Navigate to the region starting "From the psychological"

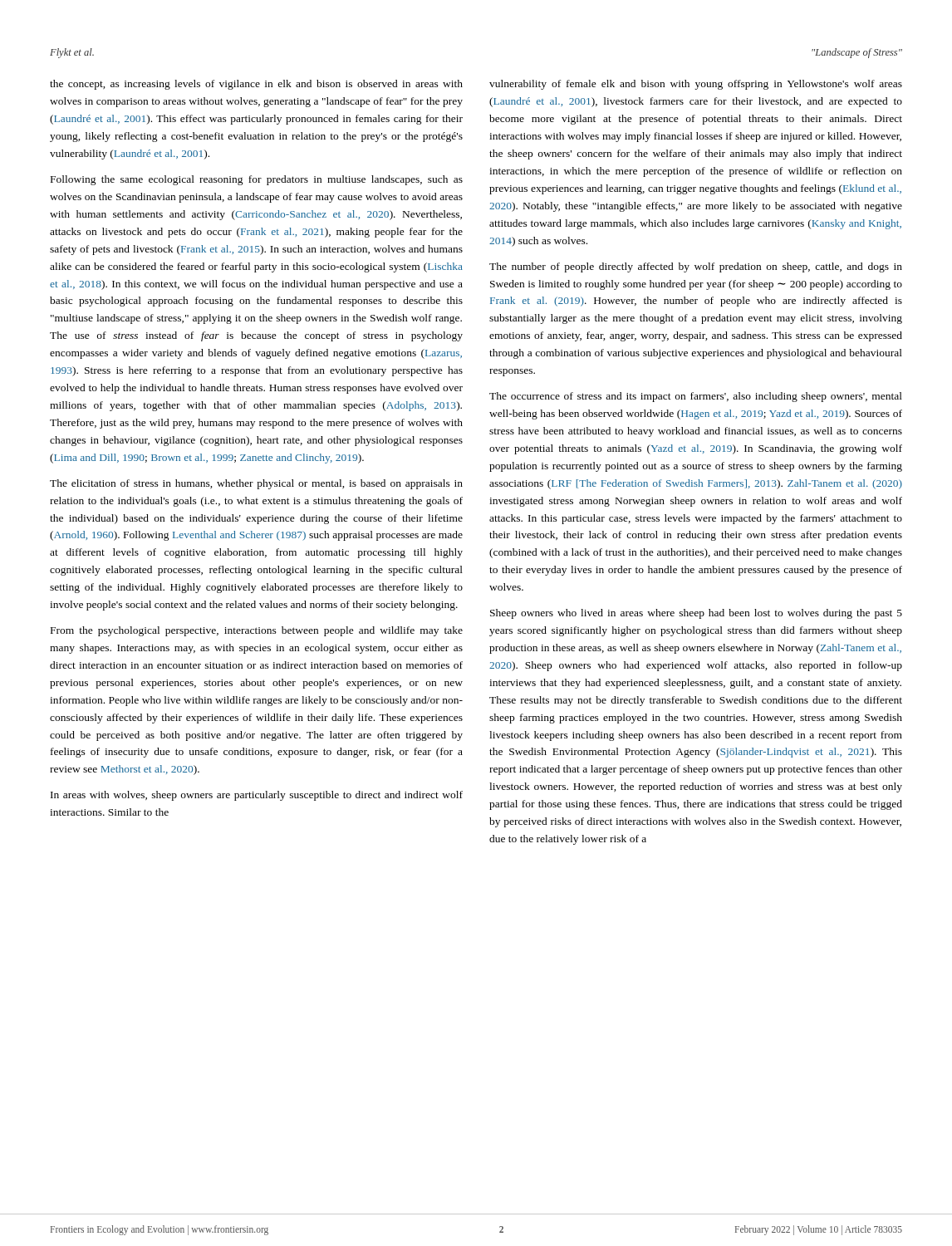pyautogui.click(x=256, y=700)
